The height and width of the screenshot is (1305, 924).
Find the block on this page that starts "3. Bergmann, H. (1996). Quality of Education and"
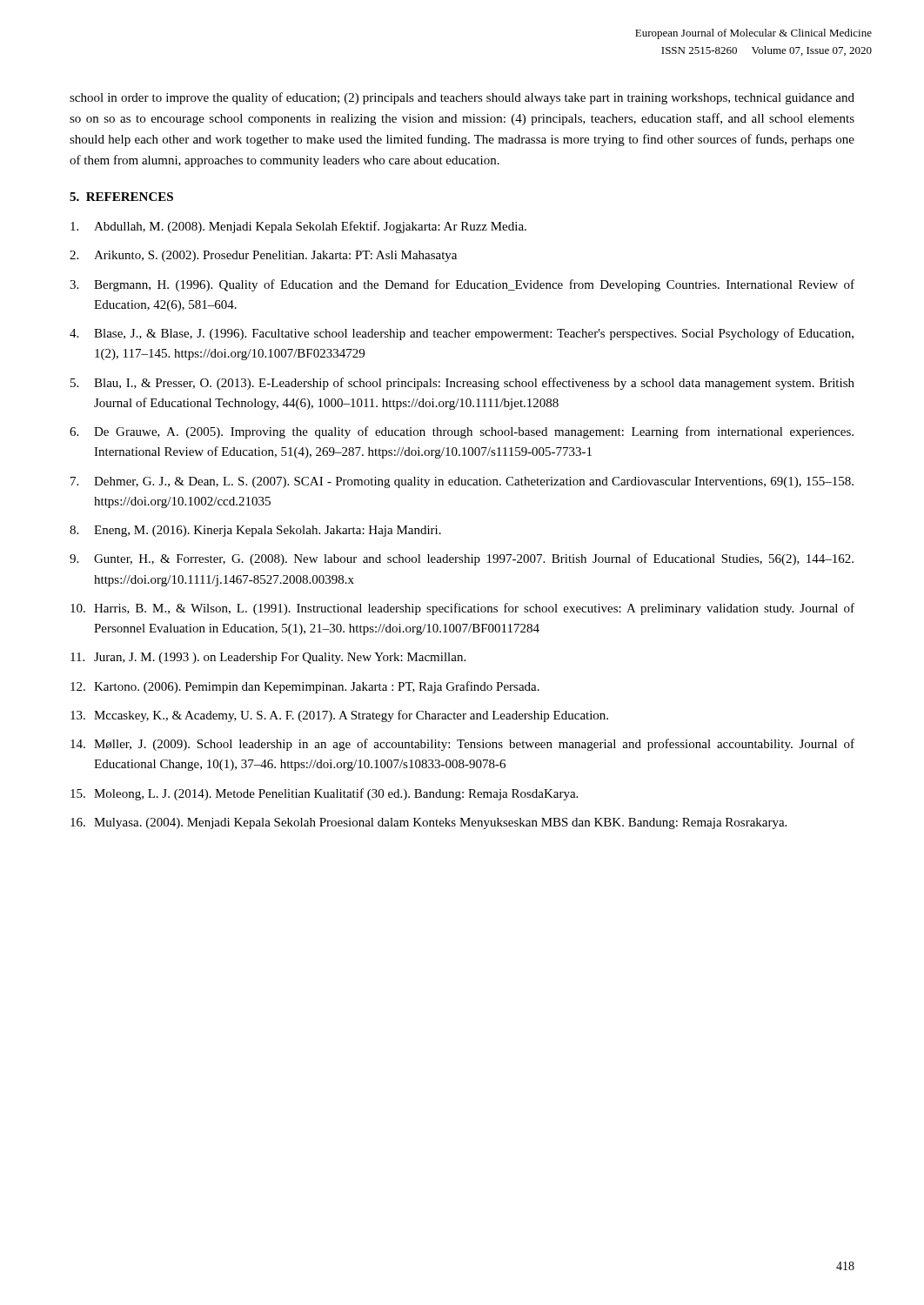pyautogui.click(x=462, y=295)
